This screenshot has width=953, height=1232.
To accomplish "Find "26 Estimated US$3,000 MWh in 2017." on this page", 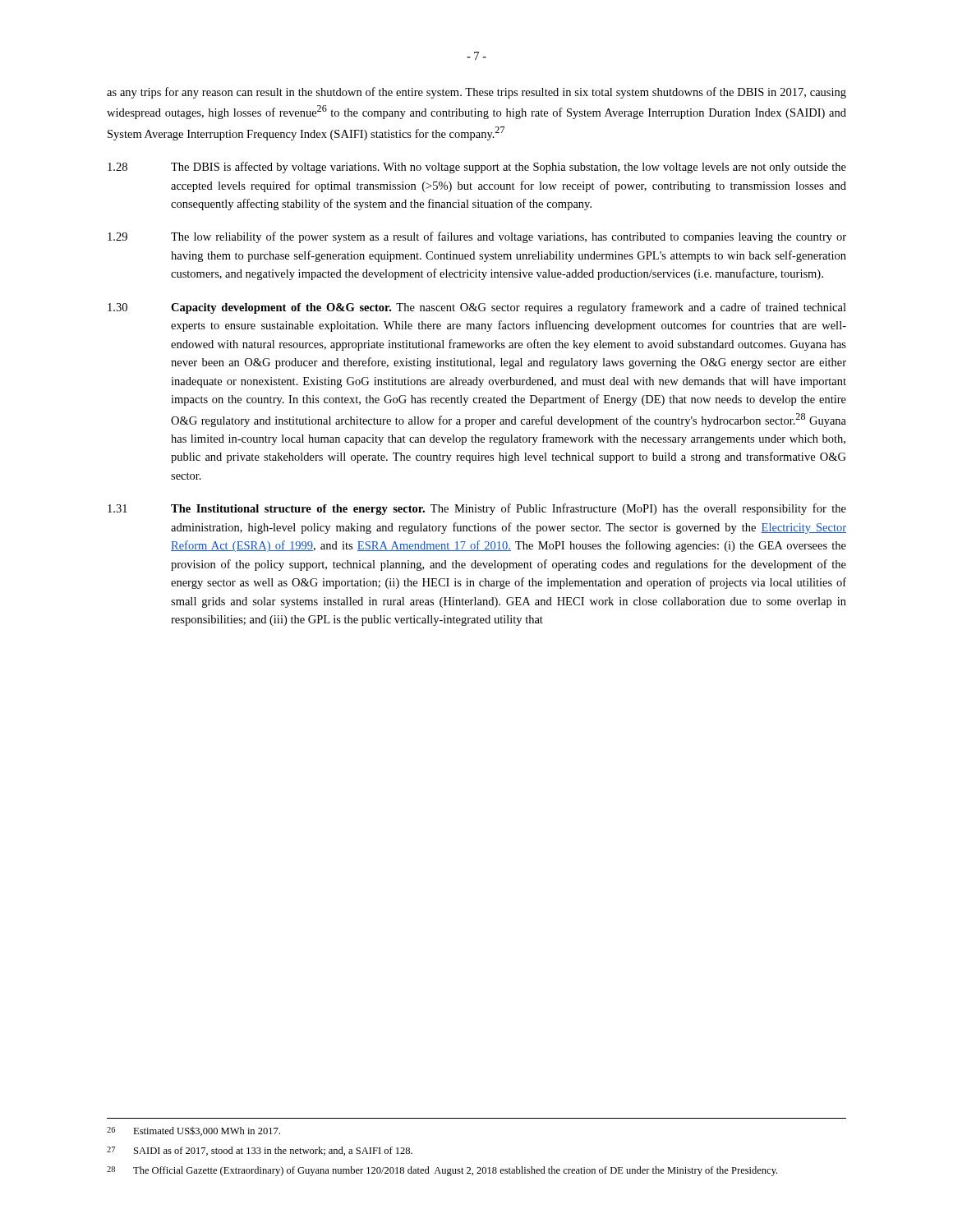I will [193, 1131].
